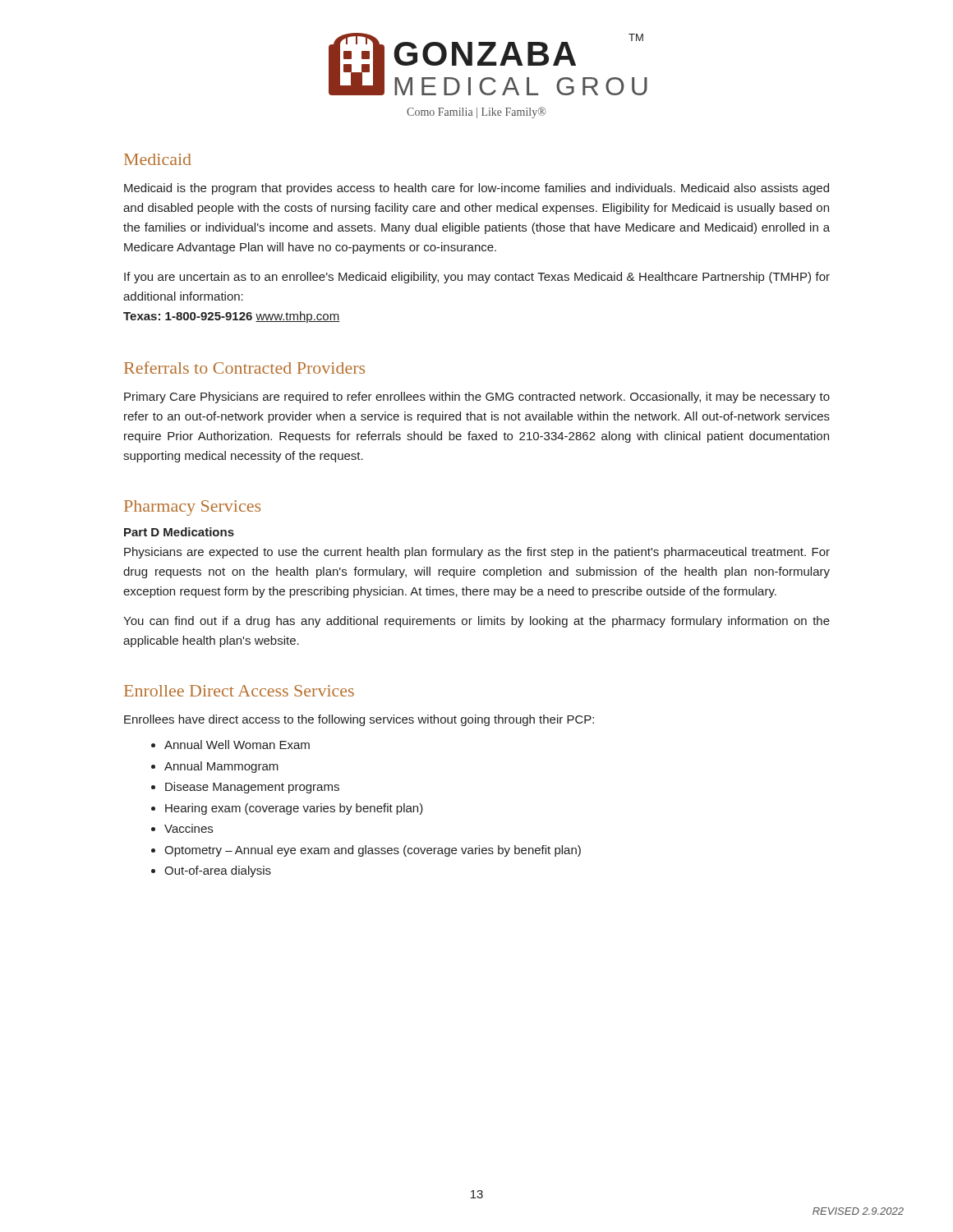The image size is (953, 1232).
Task: Point to the block beginning "Optometry – Annual eye exam and glasses (coverage"
Action: click(x=373, y=849)
